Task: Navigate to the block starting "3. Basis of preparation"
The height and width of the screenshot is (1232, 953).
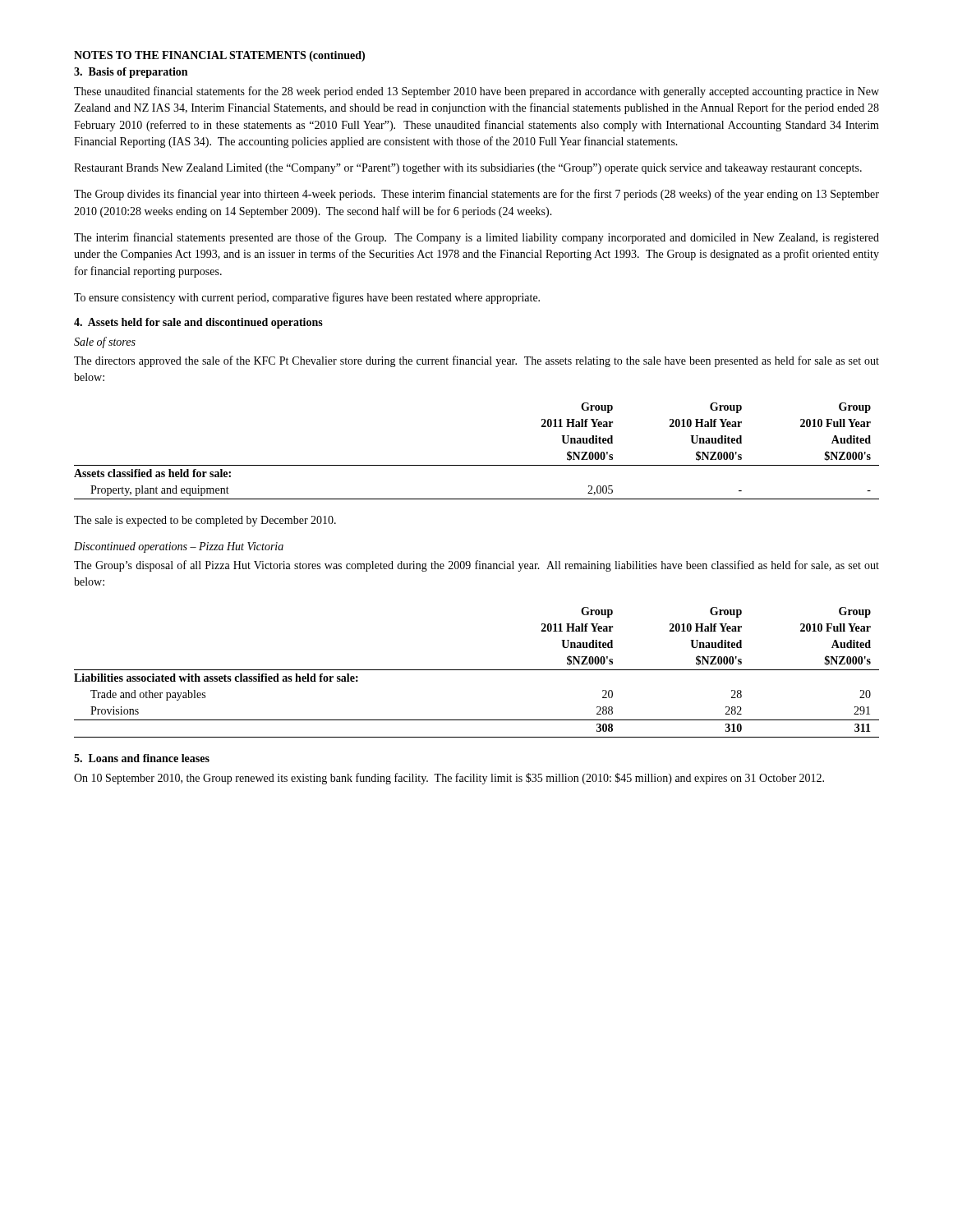Action: coord(131,72)
